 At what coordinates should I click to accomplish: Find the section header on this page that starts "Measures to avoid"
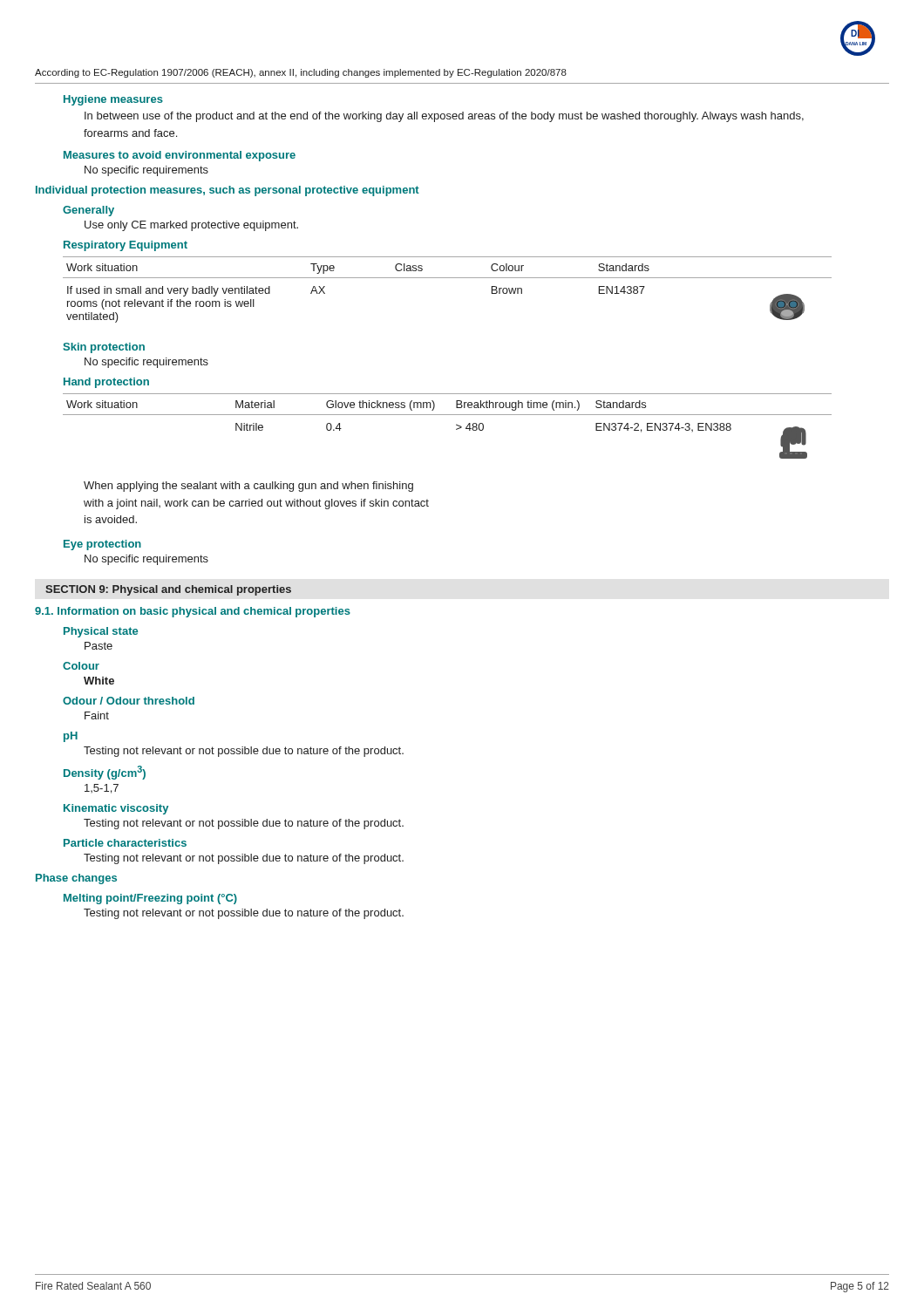point(179,155)
